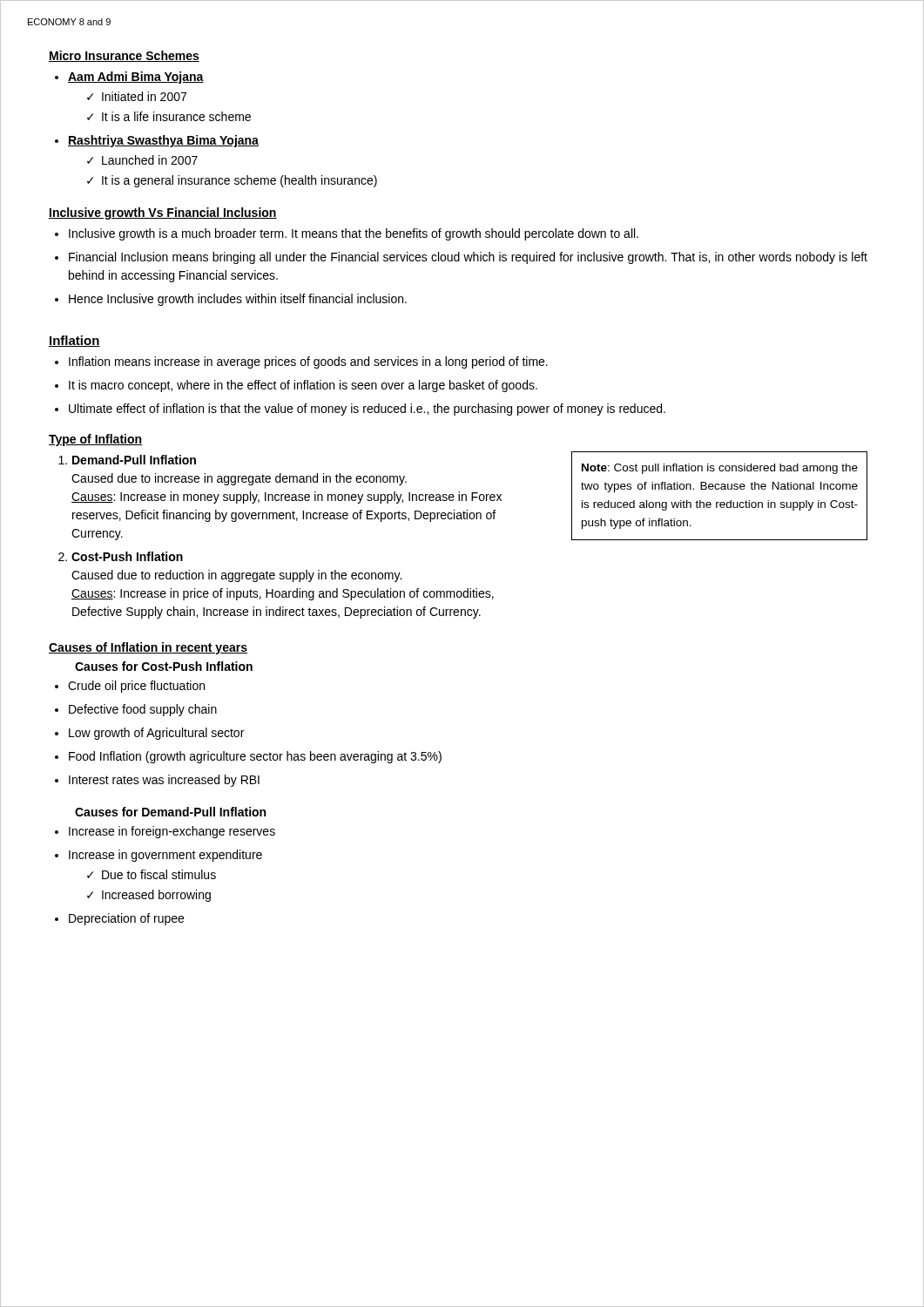
Task: Find the list item that reads "Inclusive growth is a much broader term."
Action: (354, 233)
